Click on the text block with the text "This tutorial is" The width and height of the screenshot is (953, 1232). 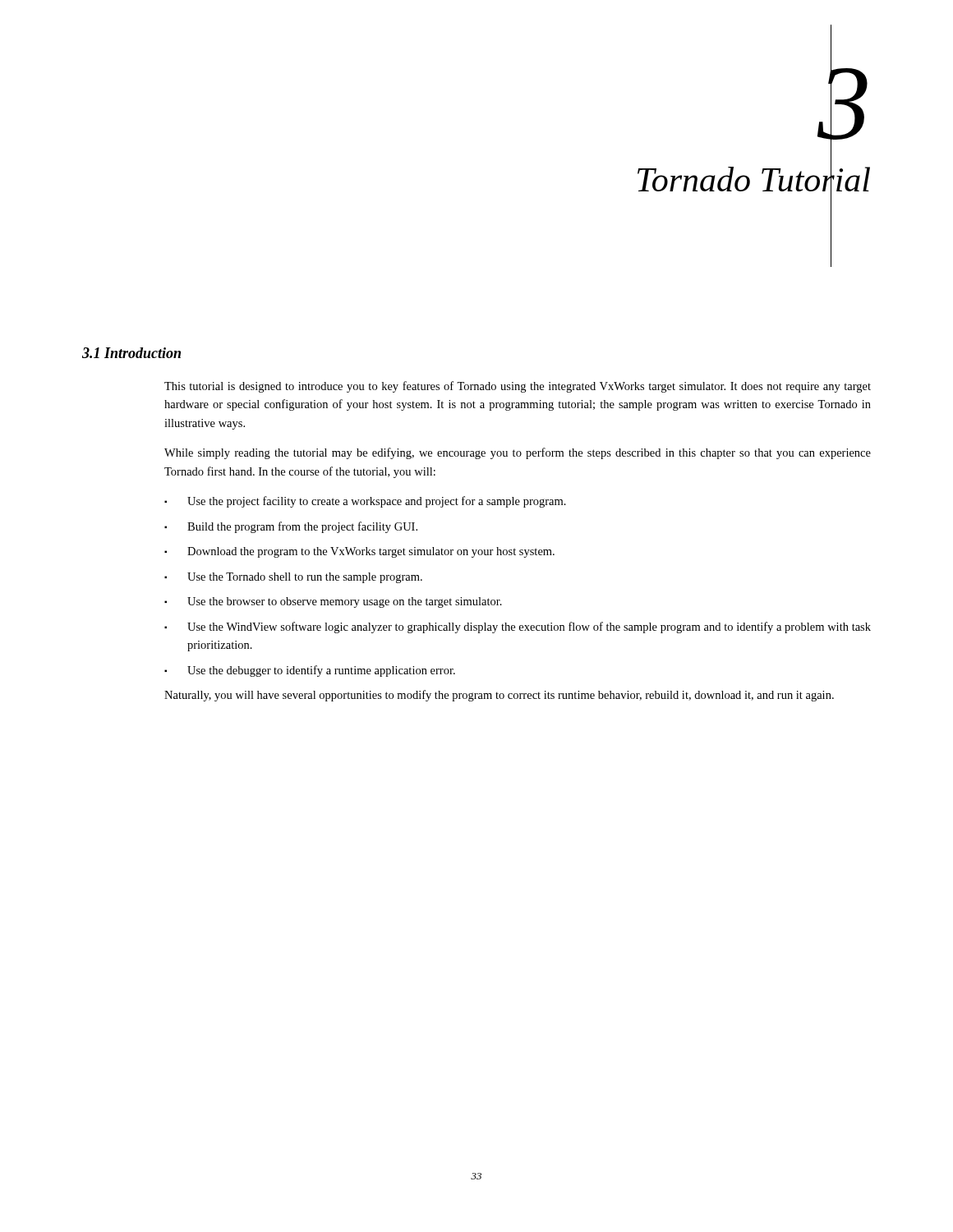[x=518, y=404]
